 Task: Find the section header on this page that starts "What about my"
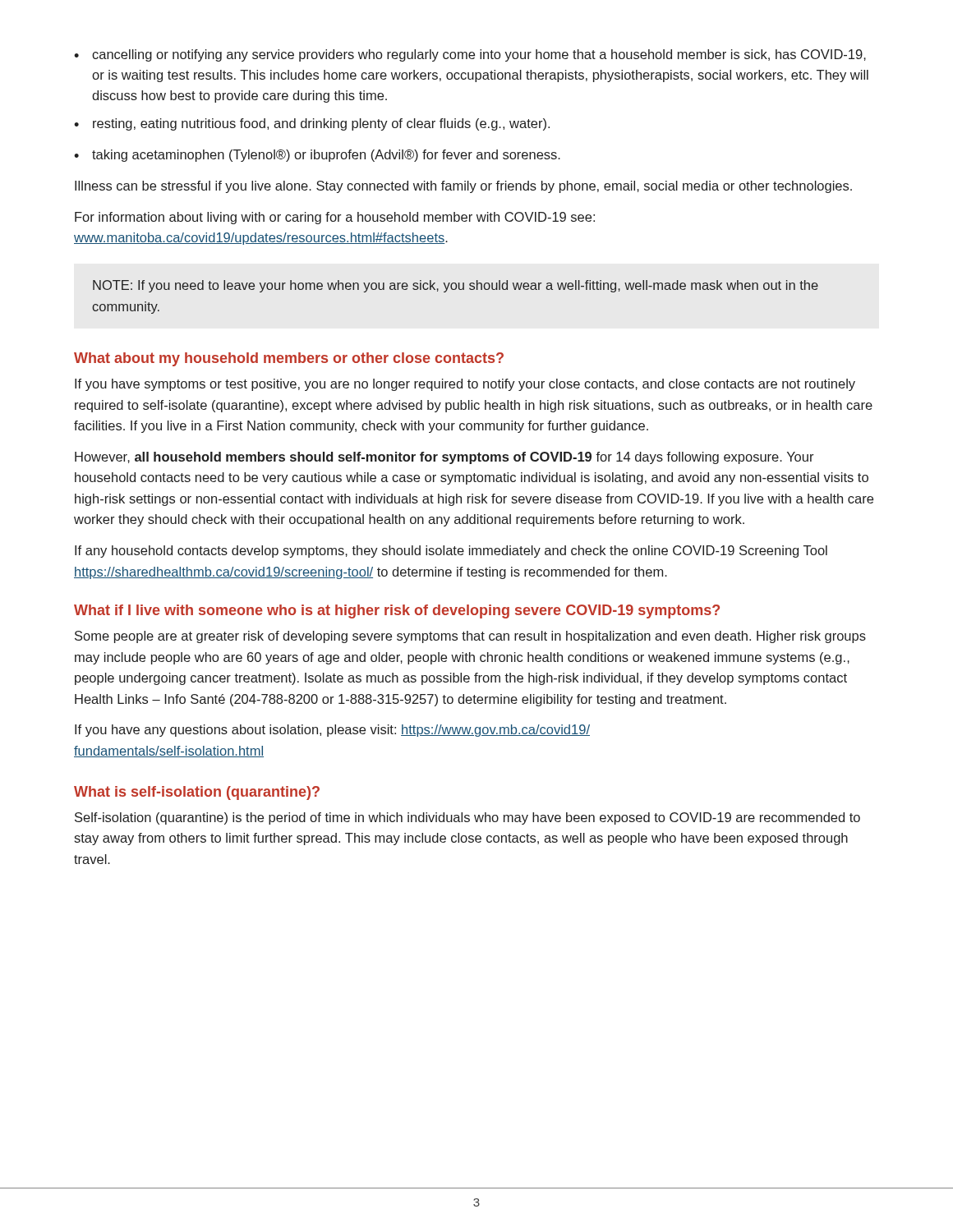point(289,358)
